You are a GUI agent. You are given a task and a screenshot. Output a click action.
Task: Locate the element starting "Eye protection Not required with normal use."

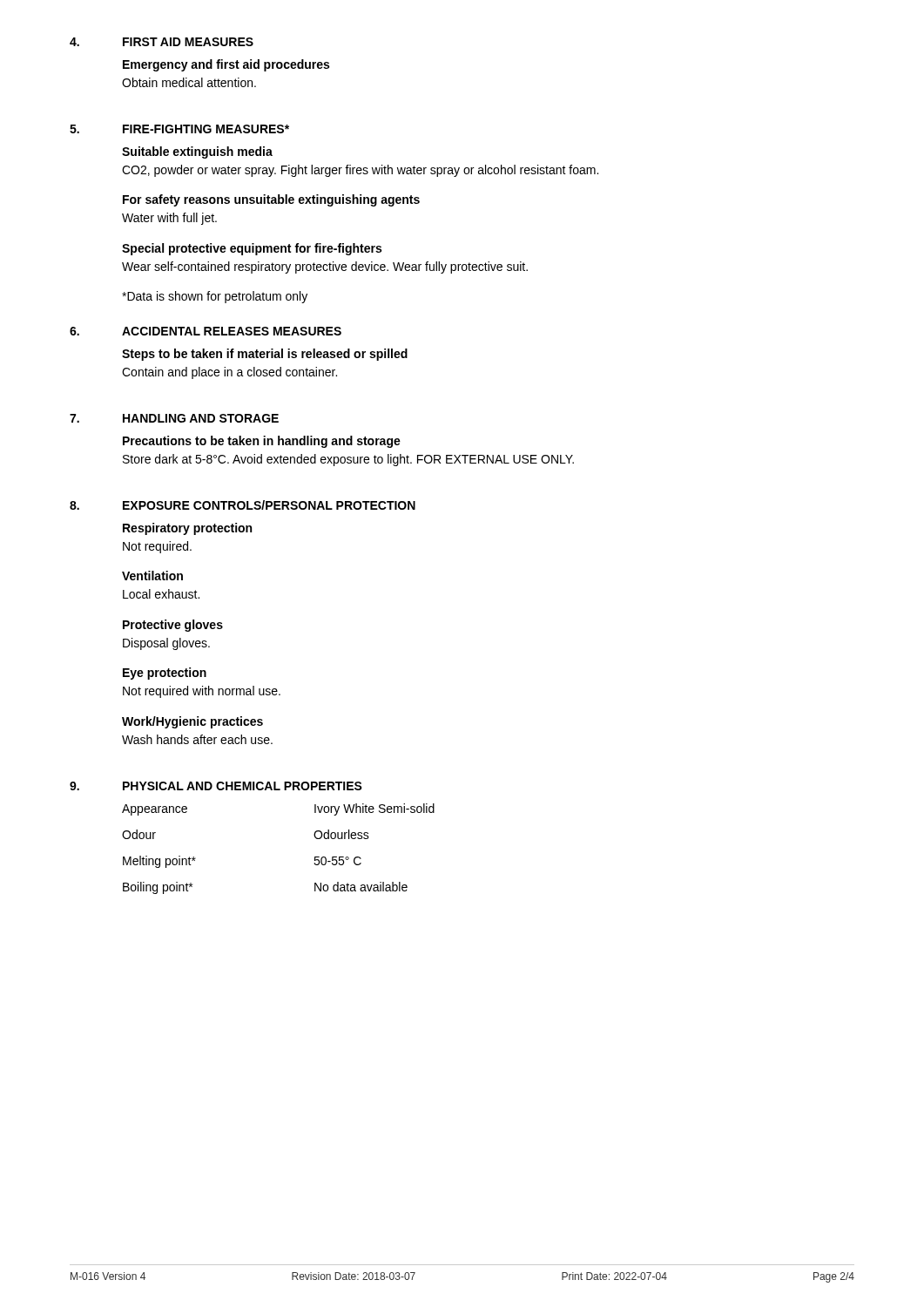click(165, 674)
